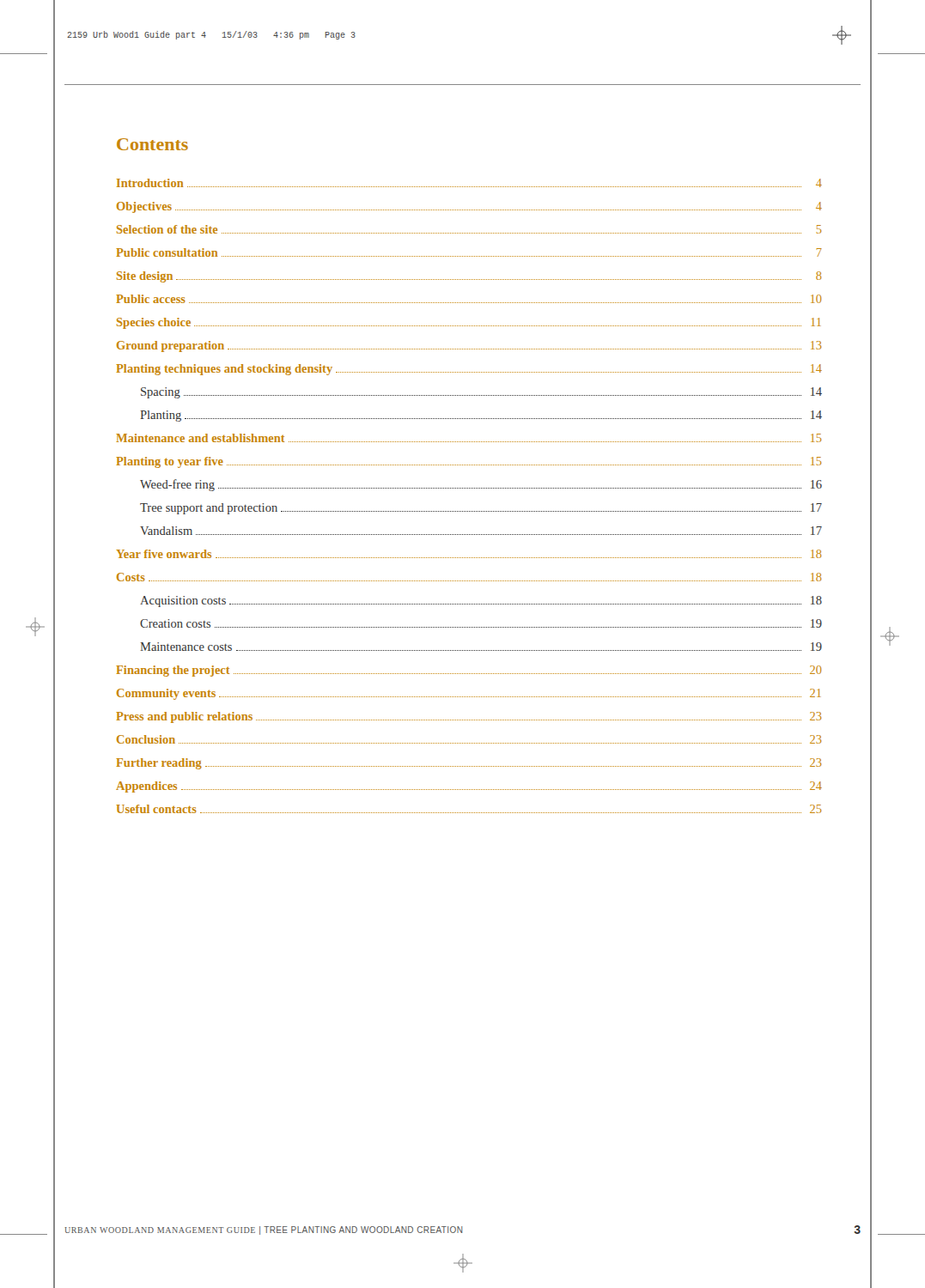Point to the text block starting "Site design 8"

[469, 276]
